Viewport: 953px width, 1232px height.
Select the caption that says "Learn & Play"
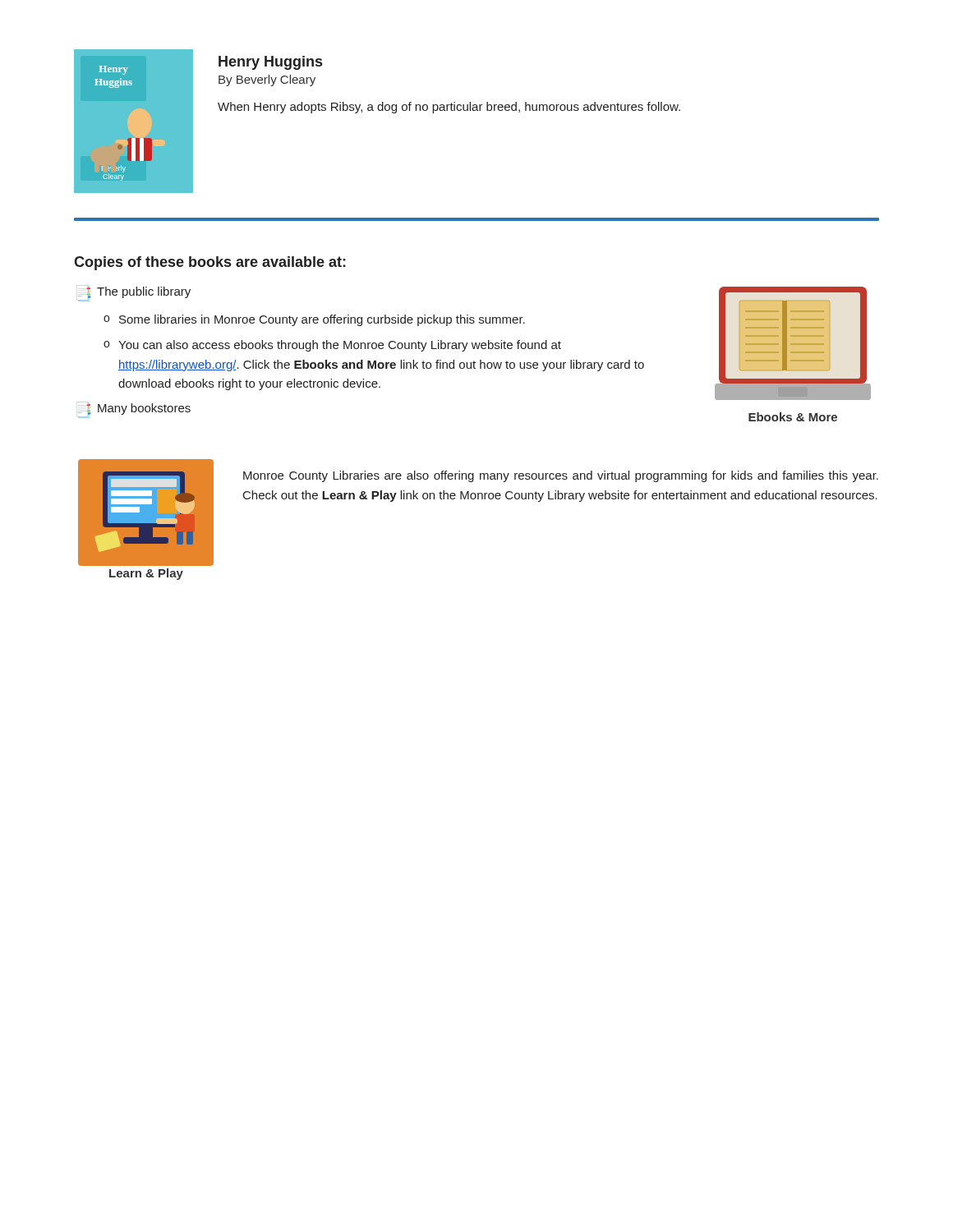tap(146, 573)
